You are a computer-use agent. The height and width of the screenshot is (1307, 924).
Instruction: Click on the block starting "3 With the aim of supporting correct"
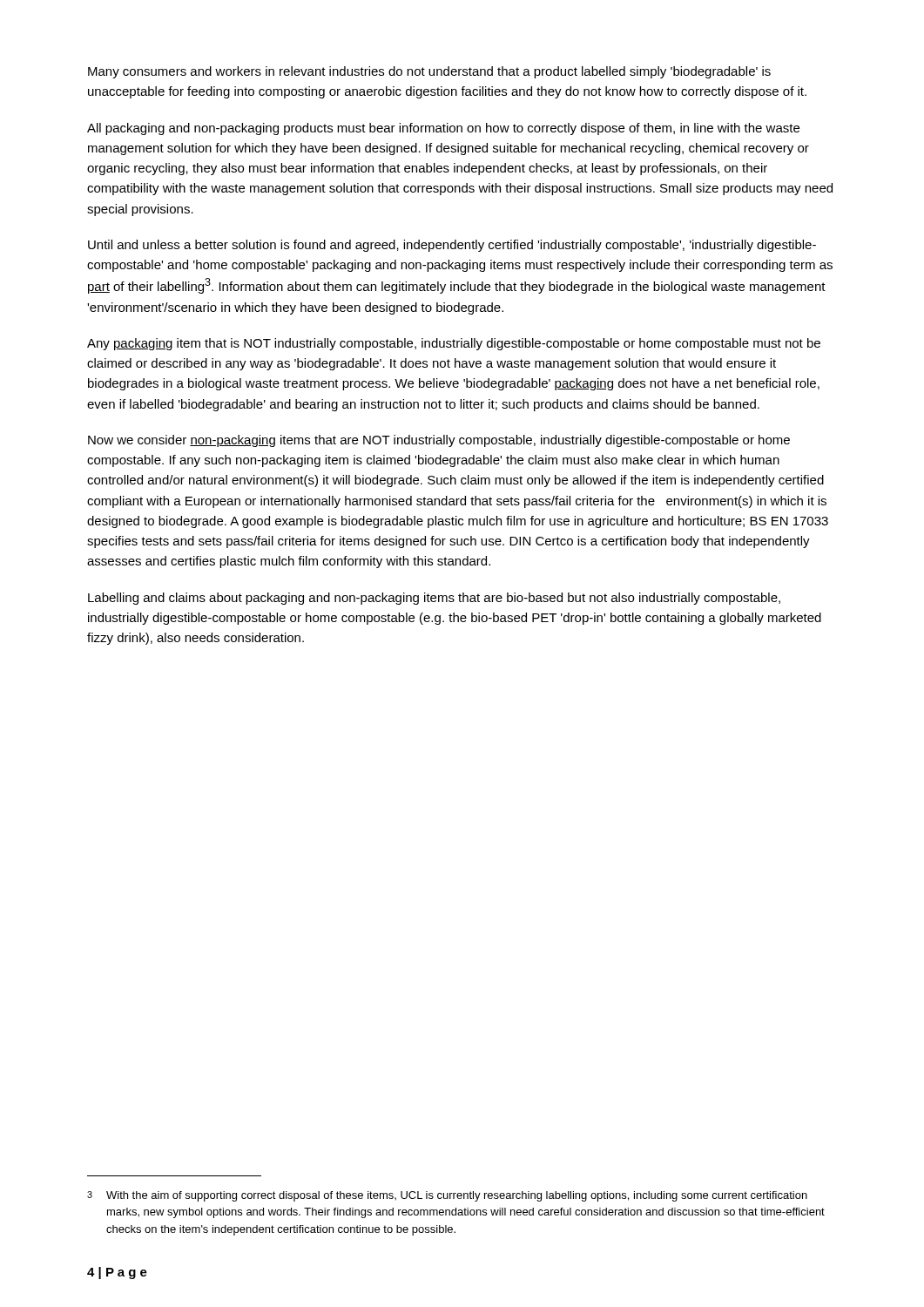462,1212
